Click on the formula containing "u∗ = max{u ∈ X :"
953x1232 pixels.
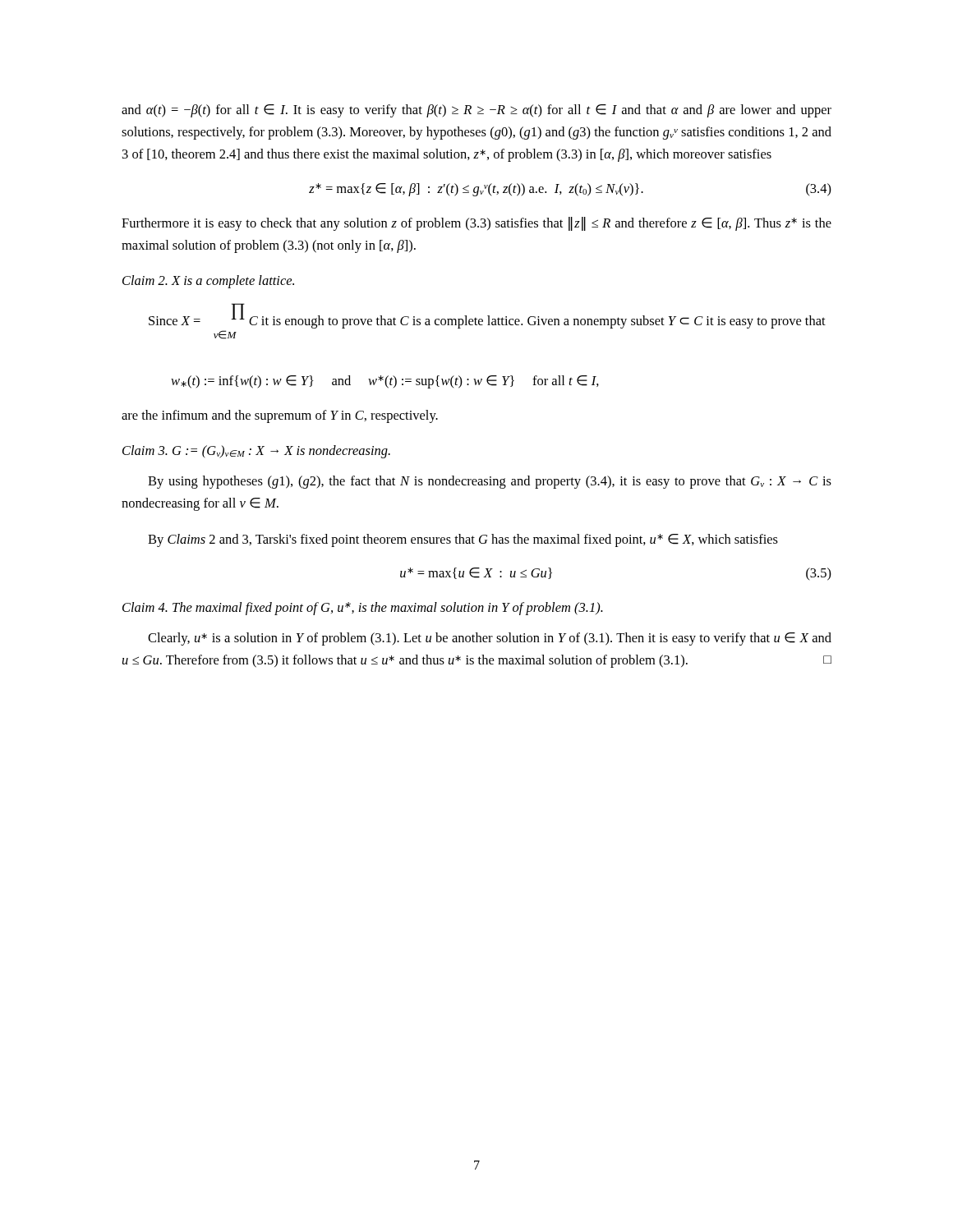click(474, 573)
